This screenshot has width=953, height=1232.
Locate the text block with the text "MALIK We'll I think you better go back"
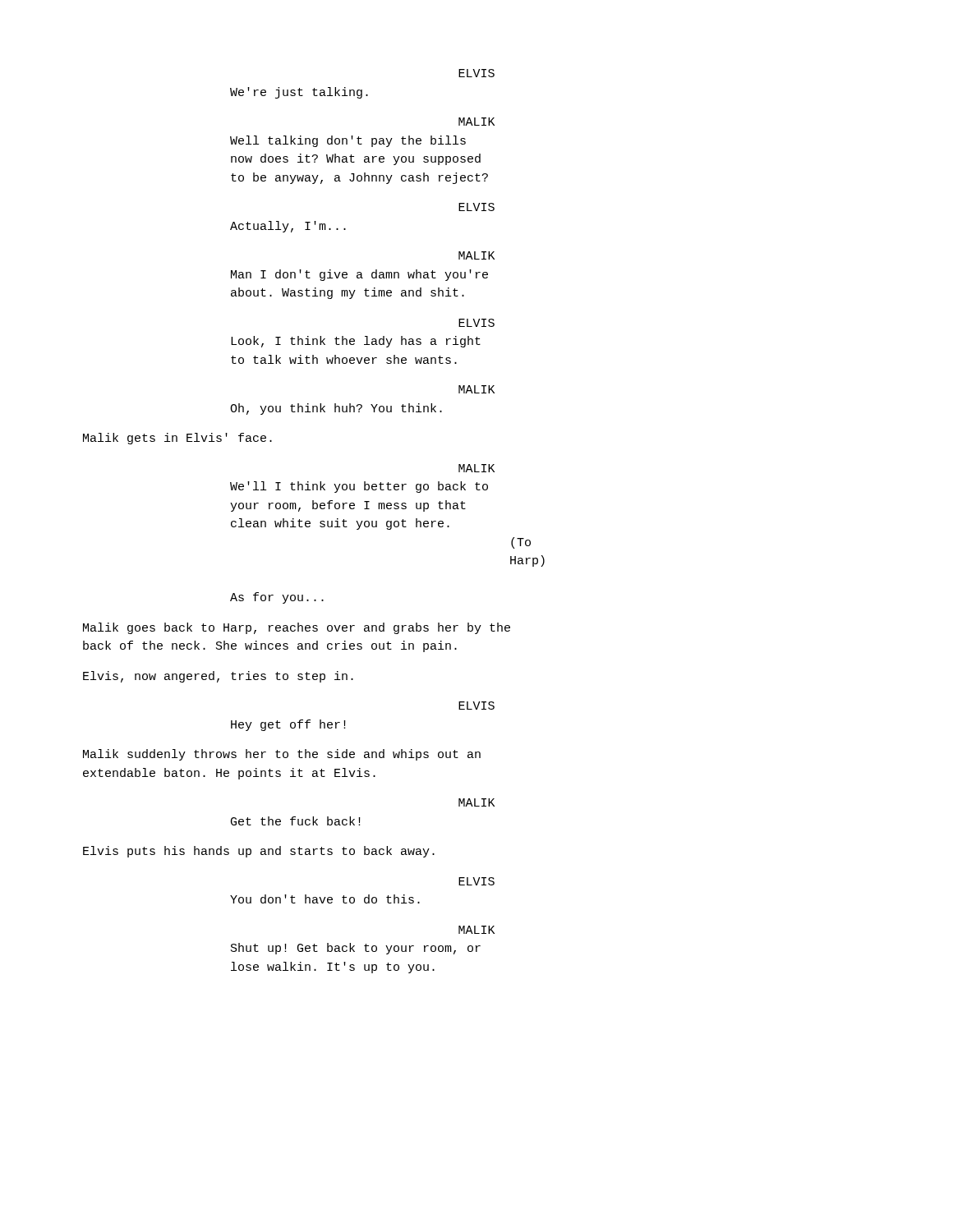476,468
